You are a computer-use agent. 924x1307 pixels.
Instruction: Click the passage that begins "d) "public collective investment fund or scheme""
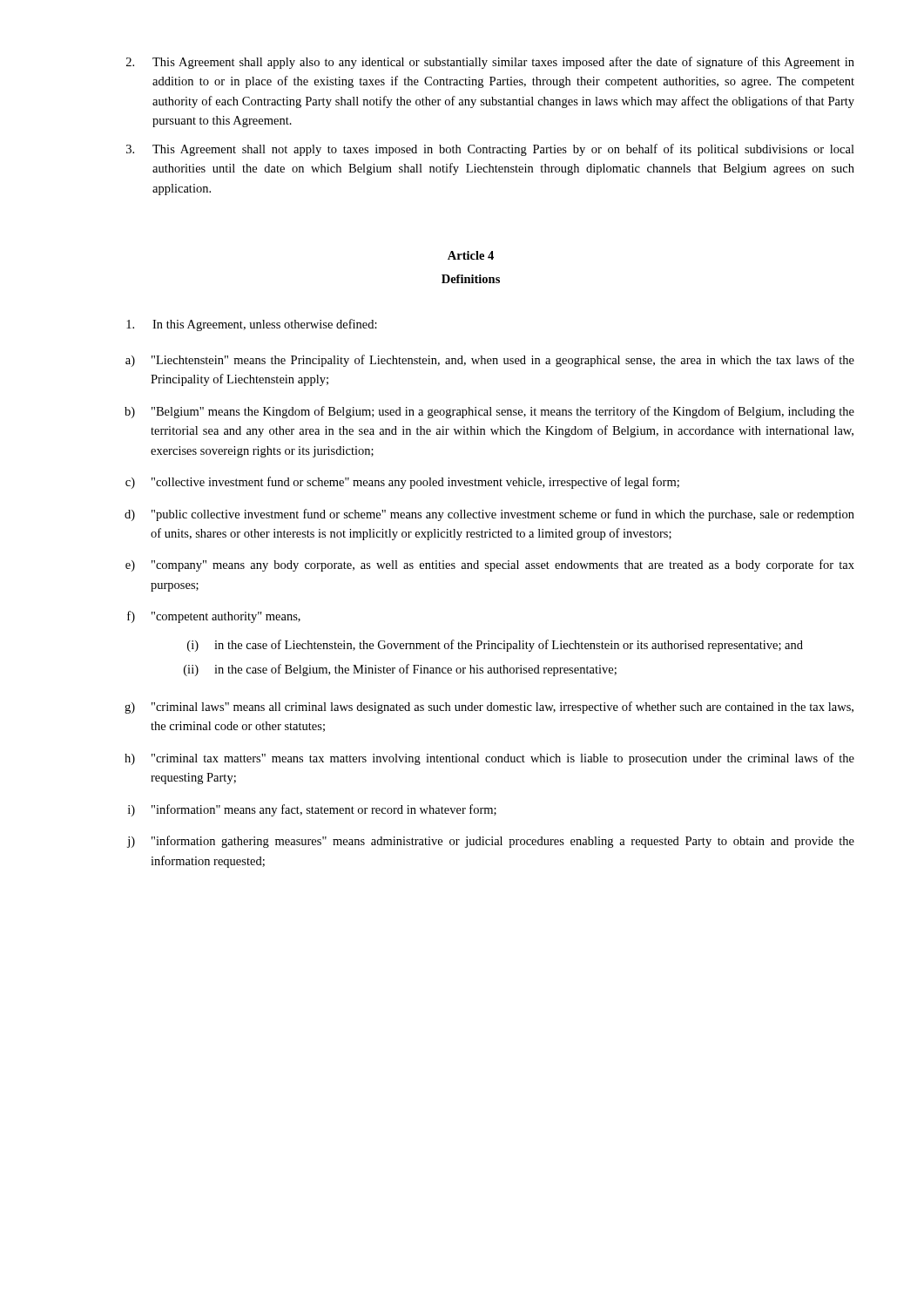coord(471,524)
